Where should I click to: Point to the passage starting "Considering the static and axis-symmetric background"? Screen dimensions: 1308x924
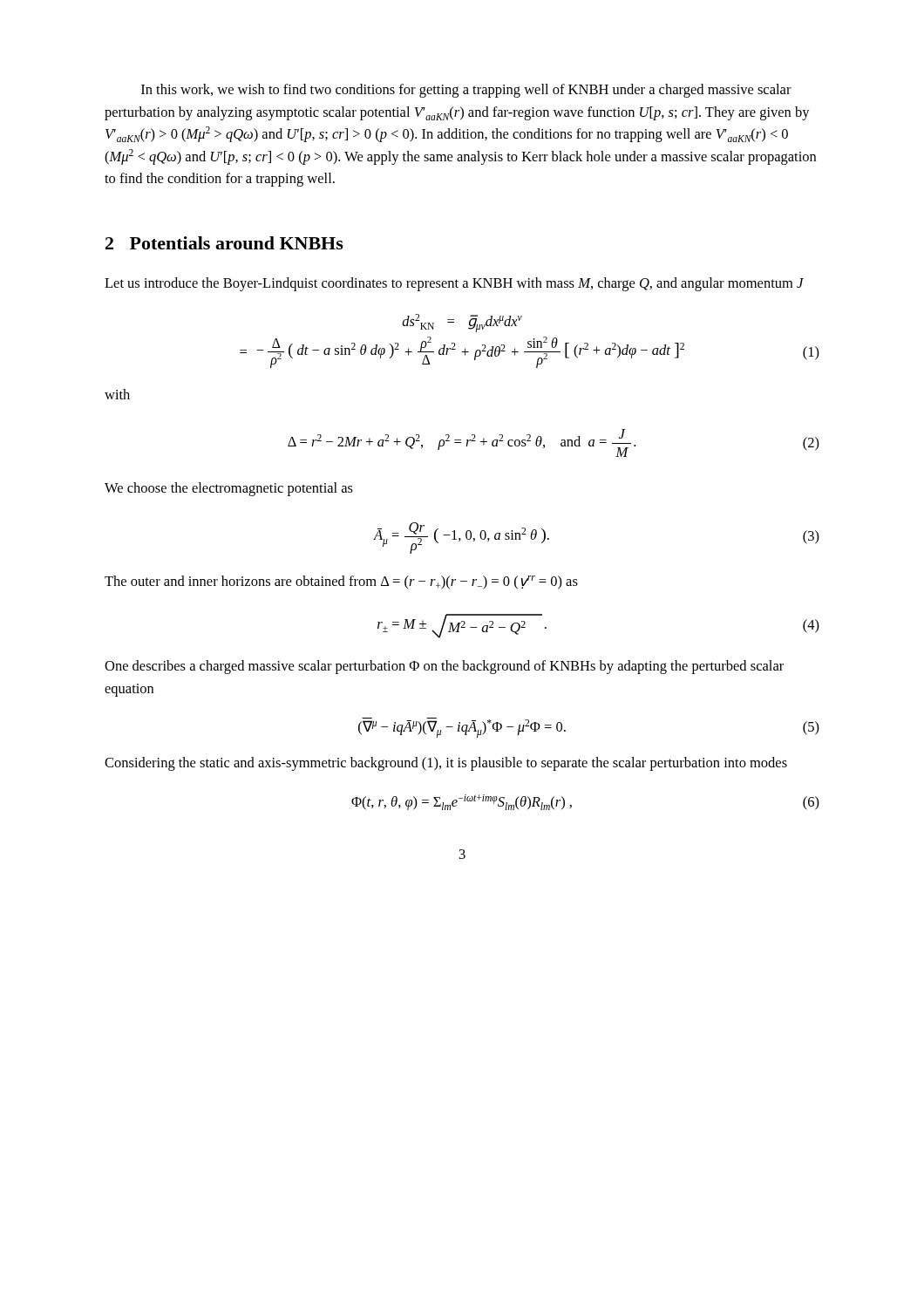point(462,763)
